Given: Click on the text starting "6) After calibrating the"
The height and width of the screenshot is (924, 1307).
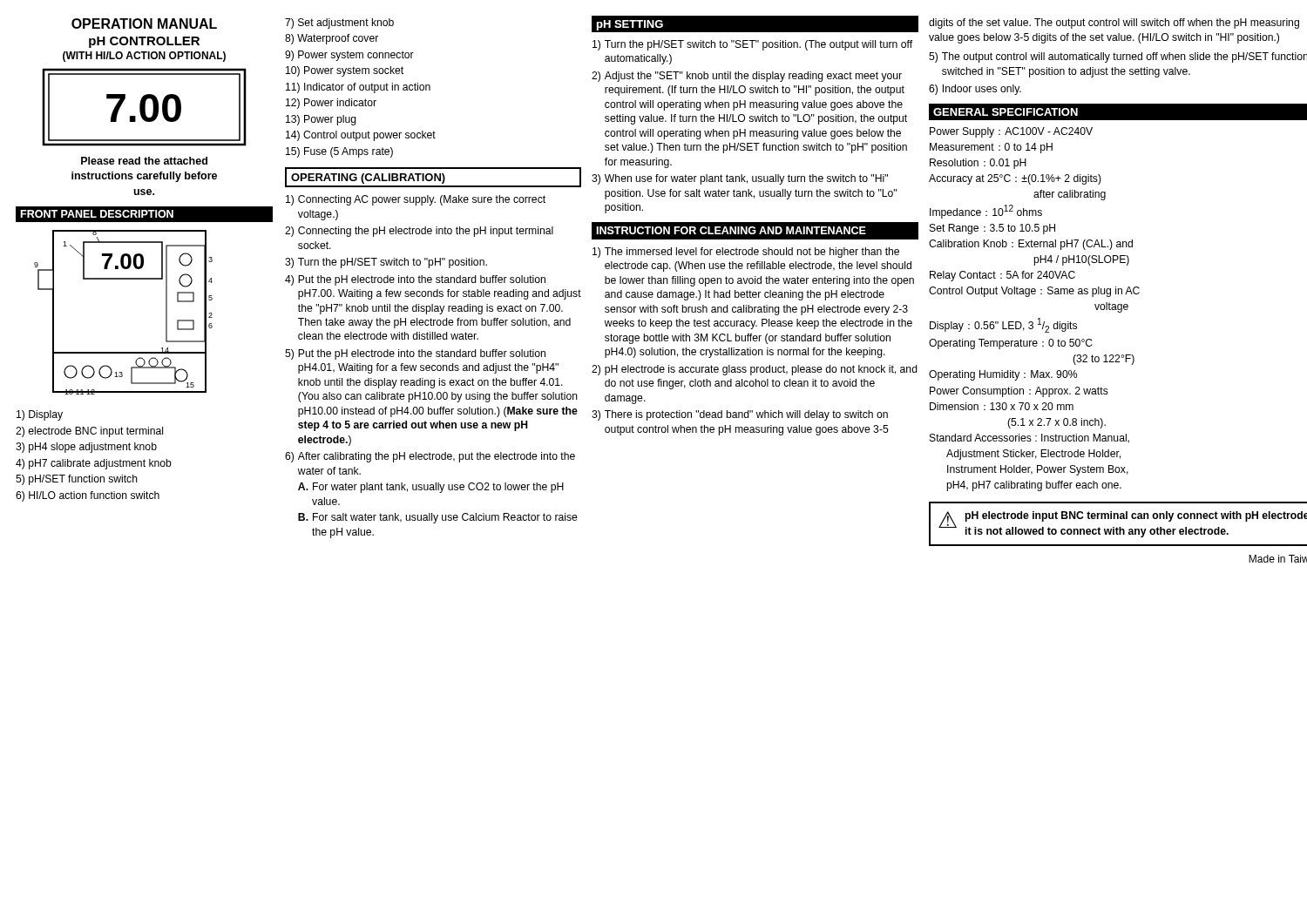Looking at the screenshot, I should point(433,495).
